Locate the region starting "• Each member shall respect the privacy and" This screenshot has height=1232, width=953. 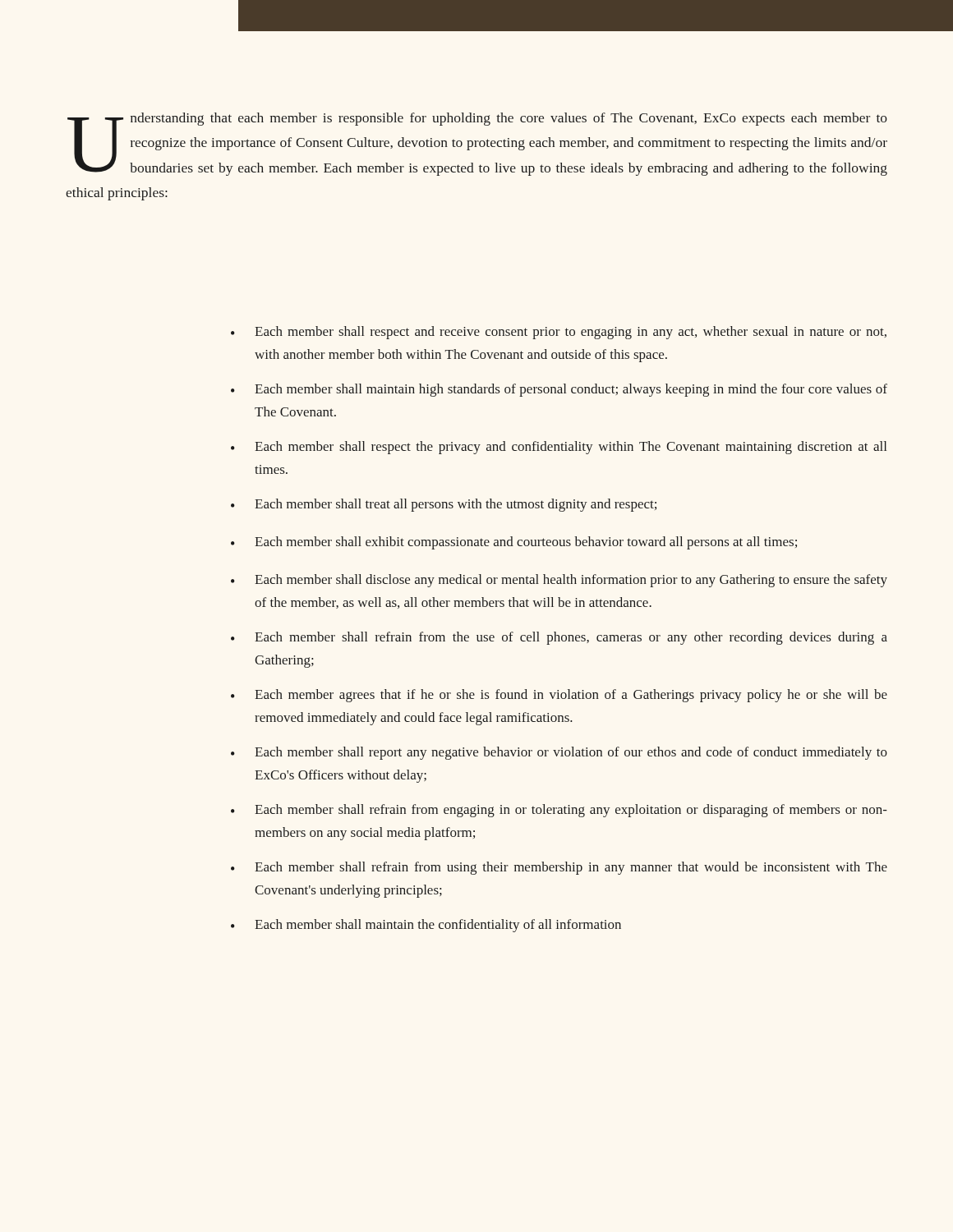coord(559,459)
